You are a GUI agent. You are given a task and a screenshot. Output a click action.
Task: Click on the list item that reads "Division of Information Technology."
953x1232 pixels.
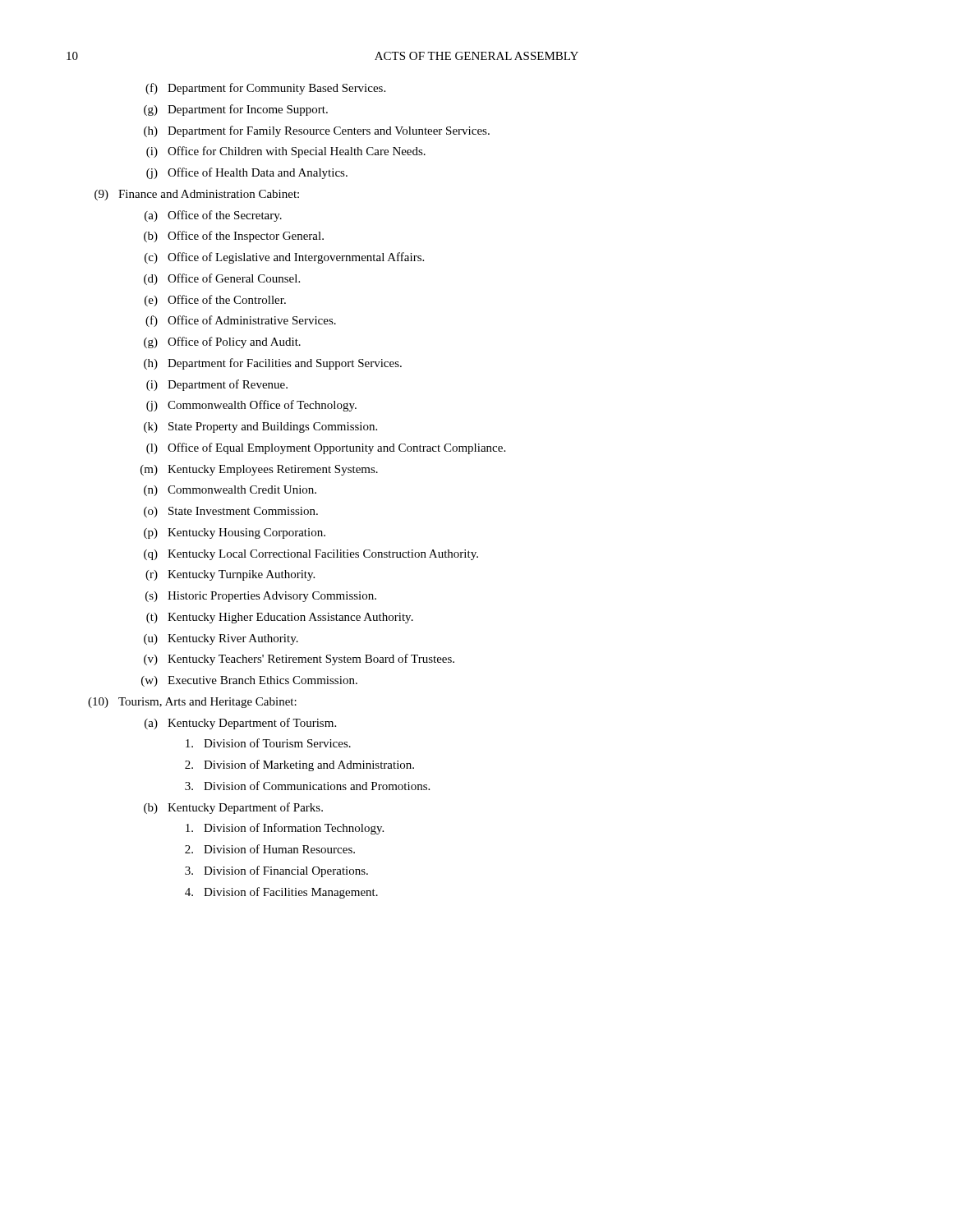274,829
